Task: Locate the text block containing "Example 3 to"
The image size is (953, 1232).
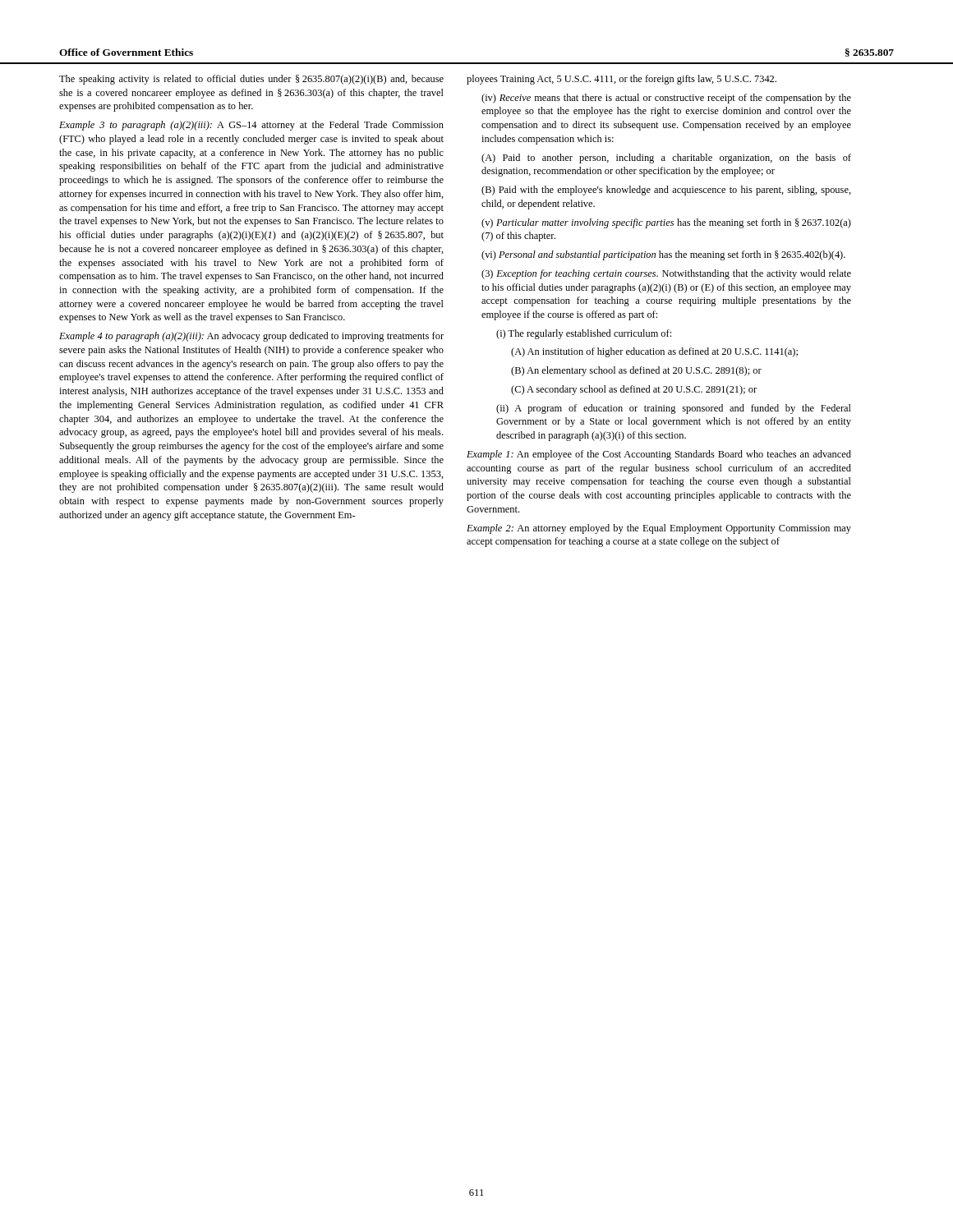Action: click(x=251, y=222)
